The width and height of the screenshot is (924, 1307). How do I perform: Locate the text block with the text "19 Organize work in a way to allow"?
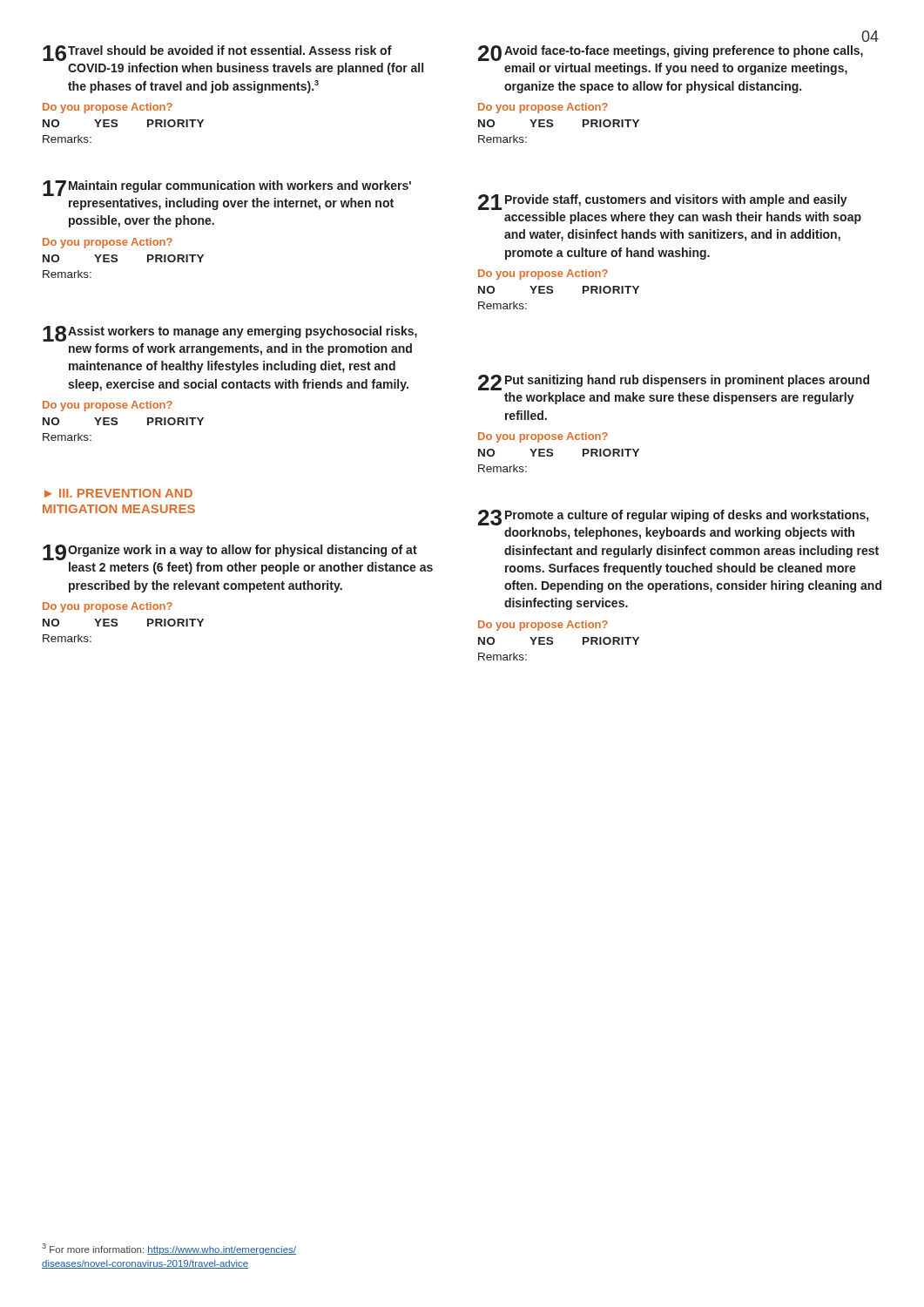[x=238, y=593]
